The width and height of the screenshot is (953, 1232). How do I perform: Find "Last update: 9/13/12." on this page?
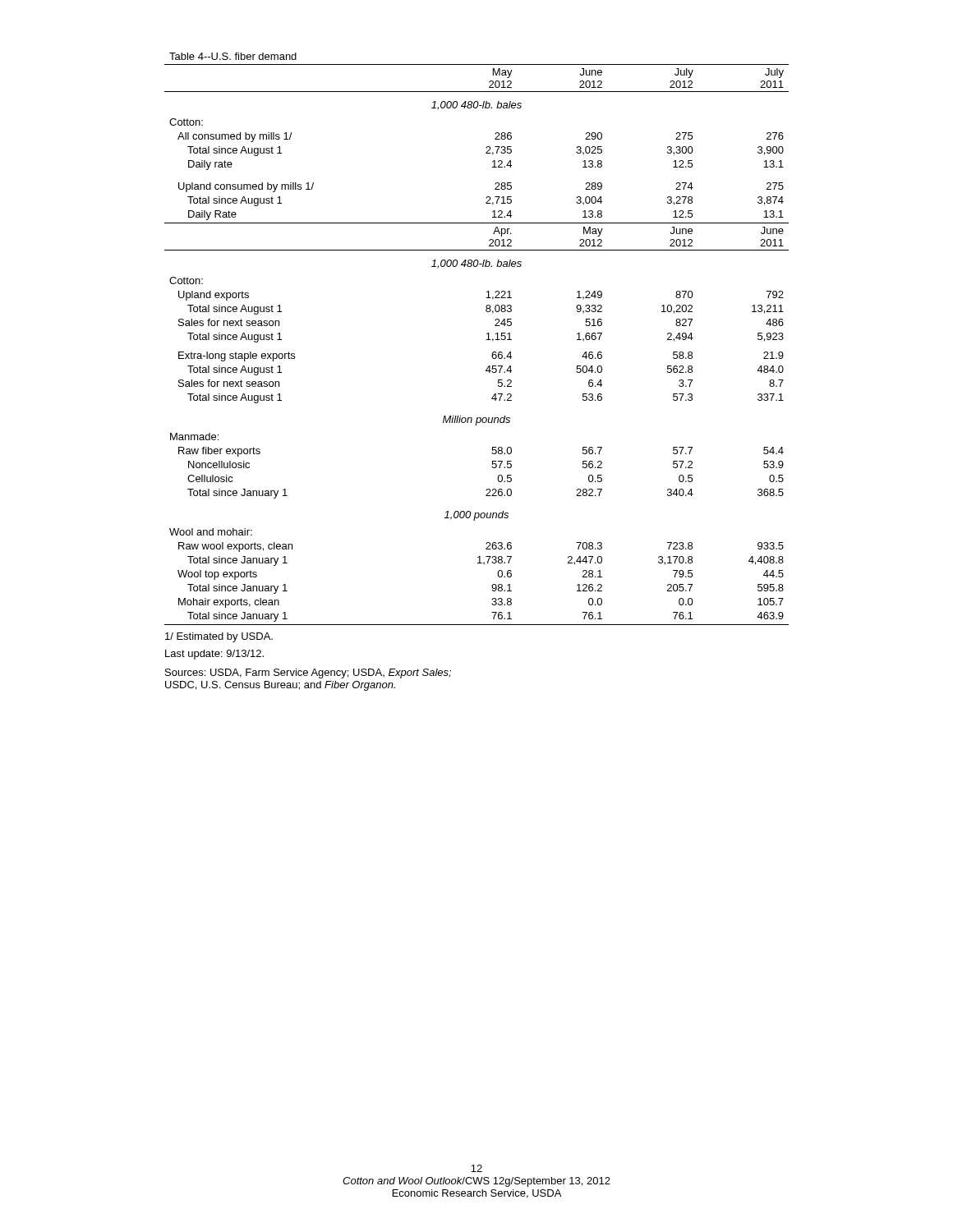214,653
